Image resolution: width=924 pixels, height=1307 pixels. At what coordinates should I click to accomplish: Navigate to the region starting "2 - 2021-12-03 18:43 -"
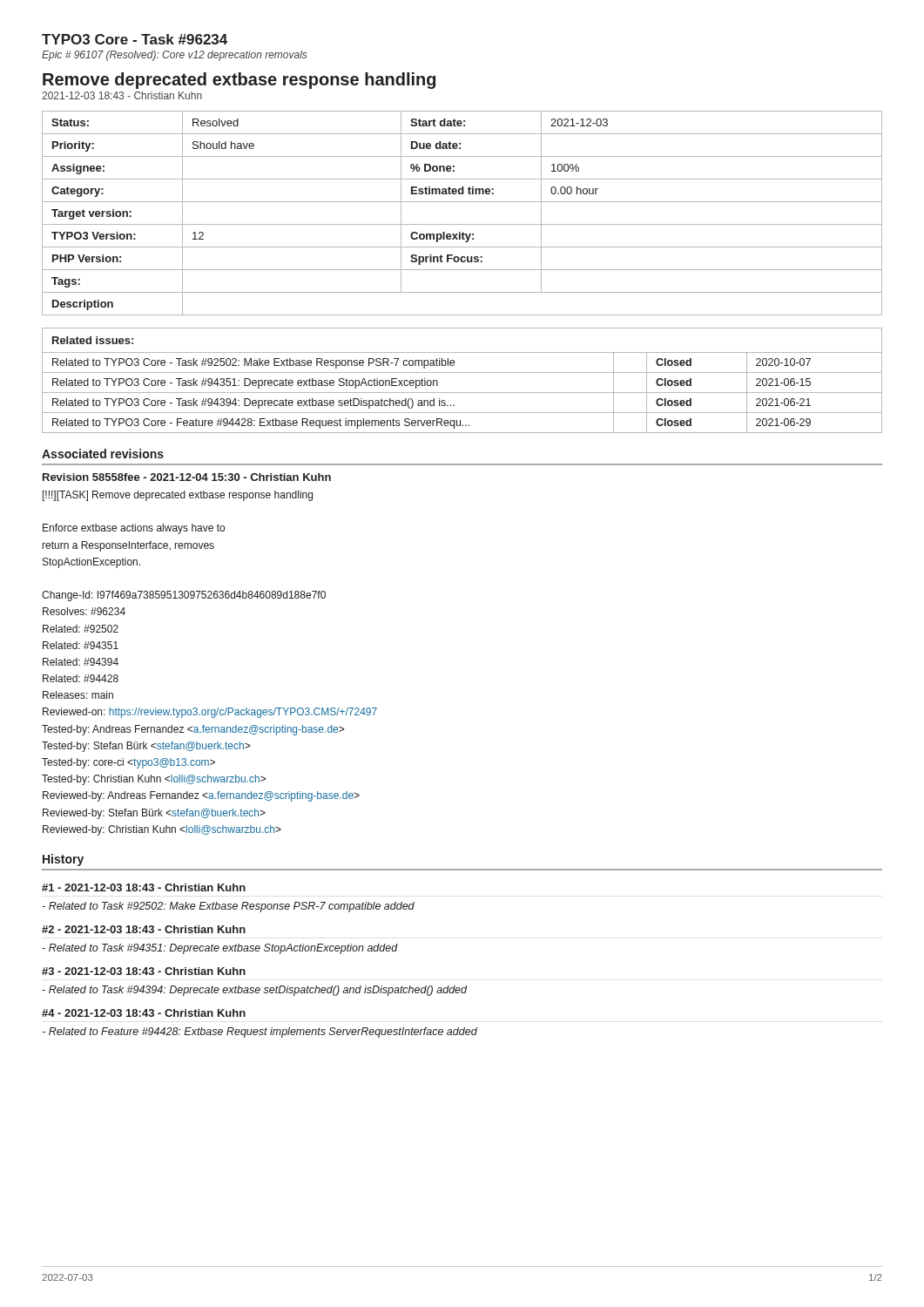144,929
